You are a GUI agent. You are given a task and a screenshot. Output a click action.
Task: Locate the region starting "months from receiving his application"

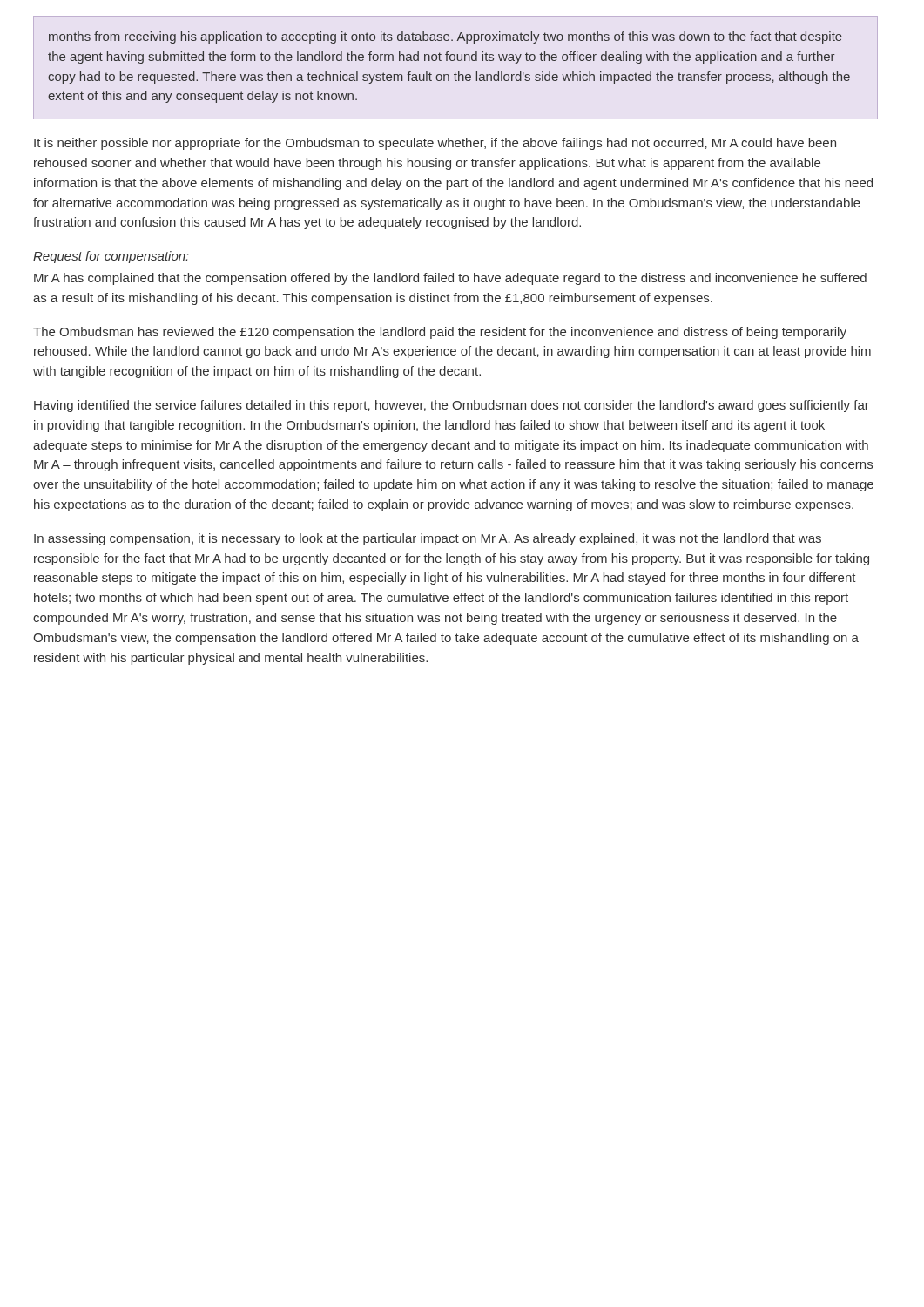click(449, 66)
